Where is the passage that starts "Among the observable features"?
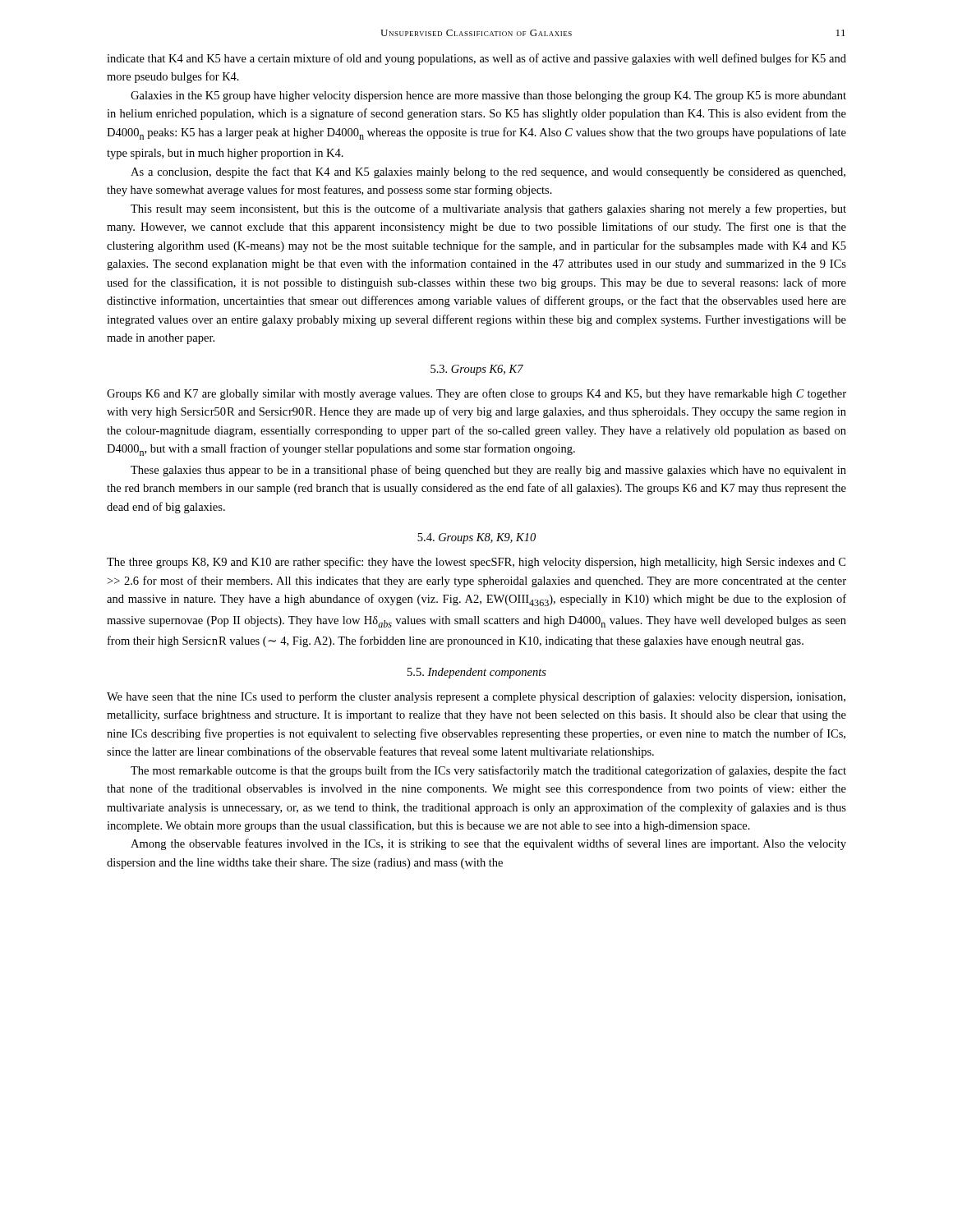This screenshot has width=953, height=1232. pos(476,853)
